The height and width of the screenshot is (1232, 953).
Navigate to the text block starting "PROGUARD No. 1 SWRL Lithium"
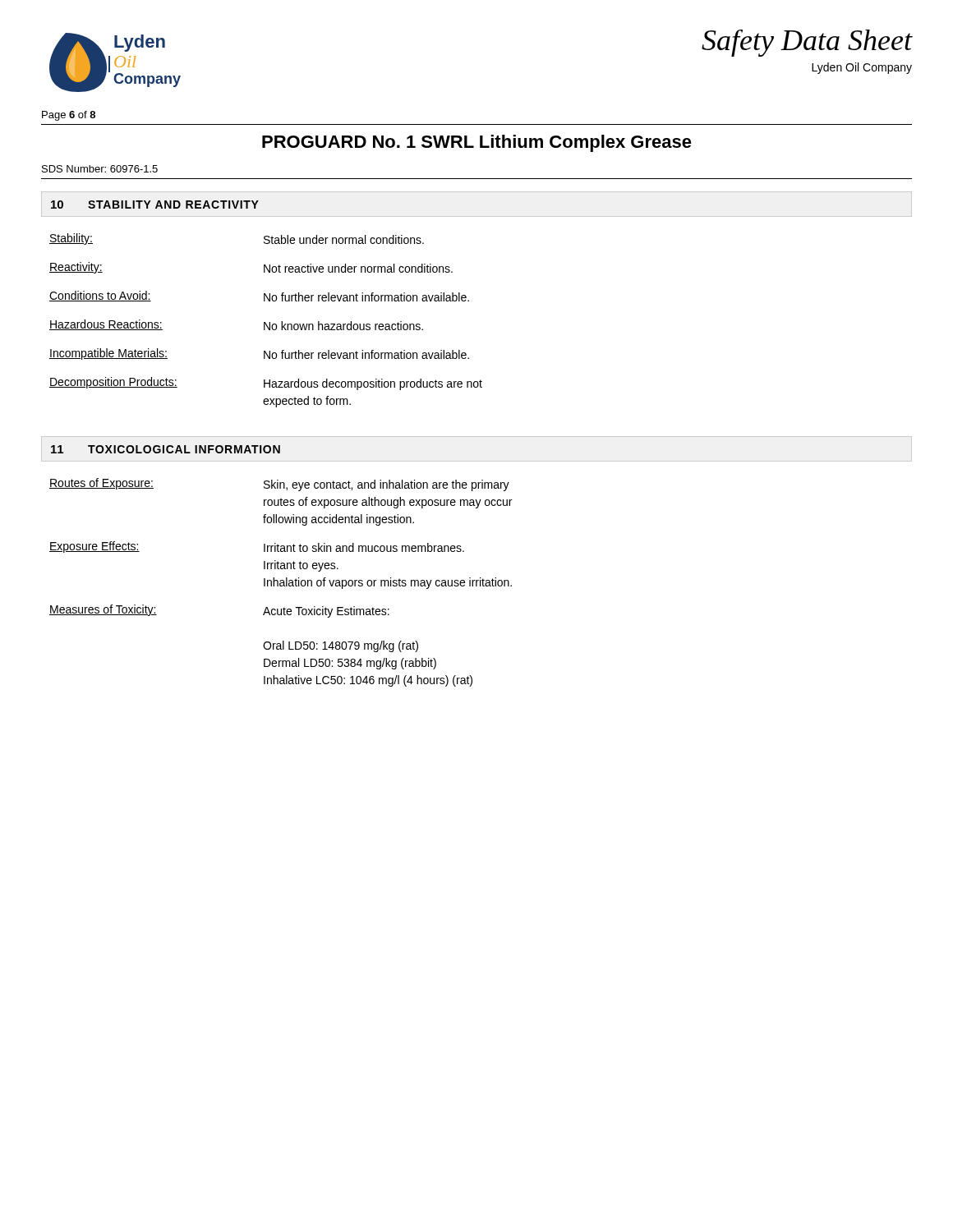[x=476, y=142]
